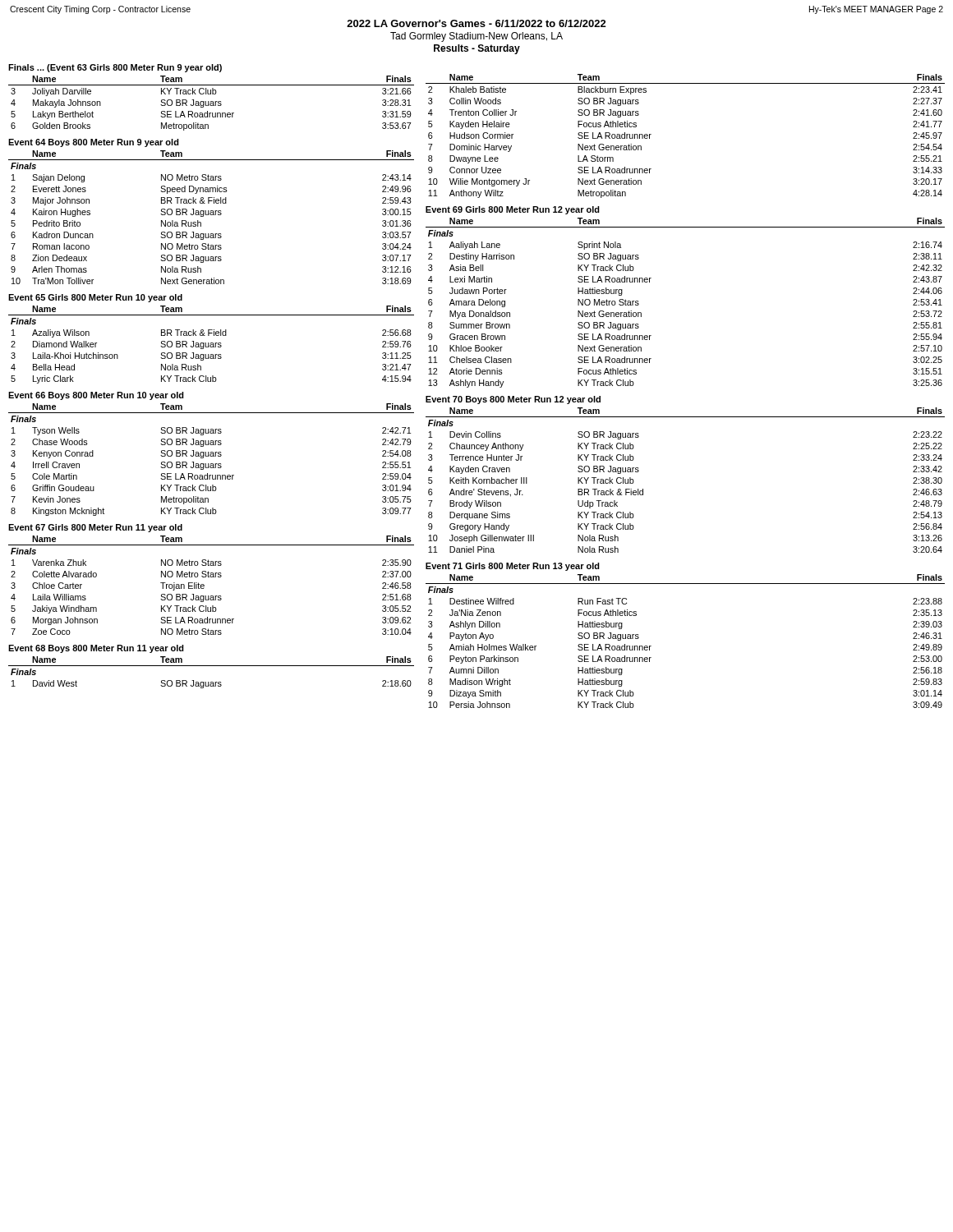Find the block starting "Event 69 Girls 800 Meter"
Image resolution: width=953 pixels, height=1232 pixels.
(513, 209)
